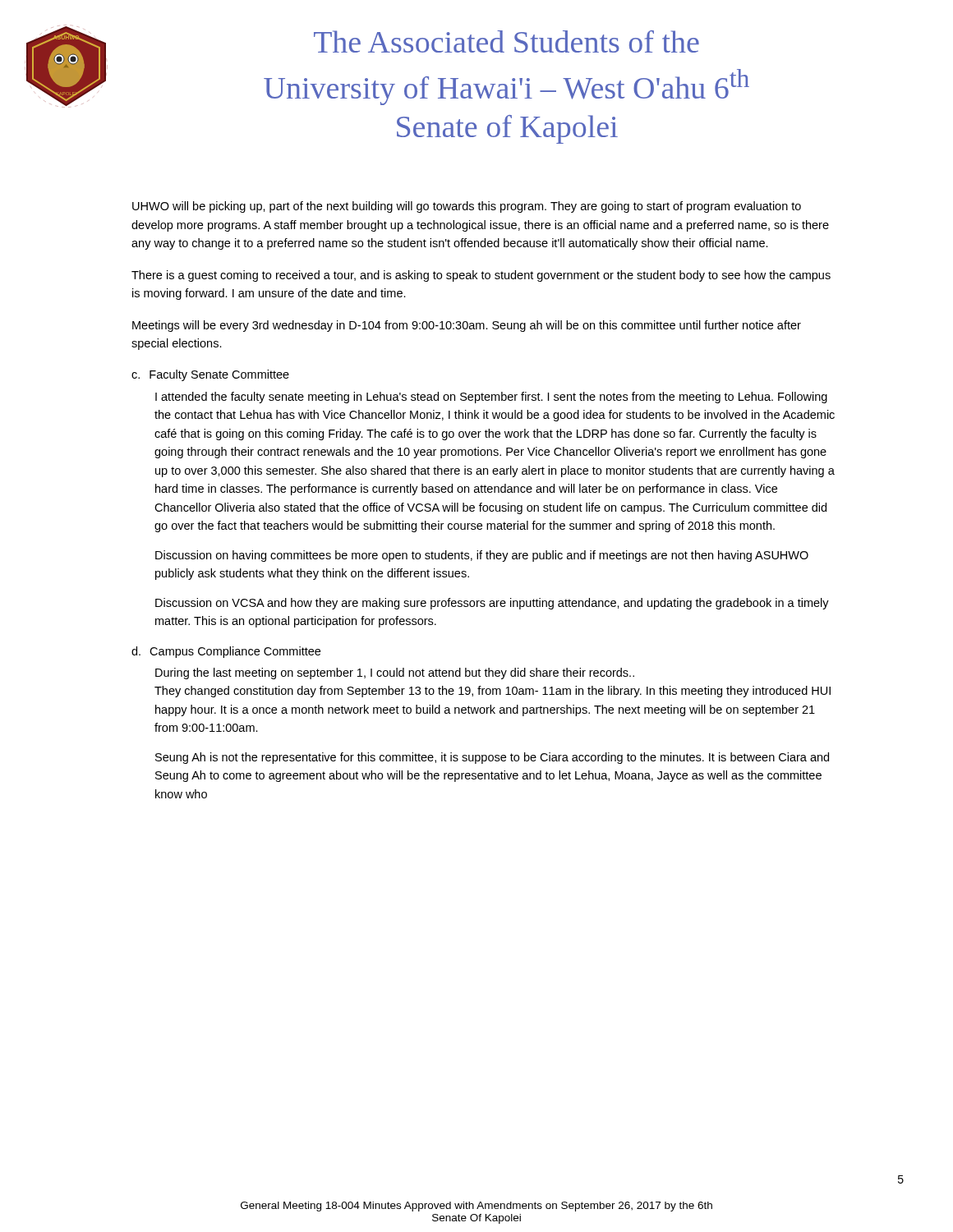The height and width of the screenshot is (1232, 953).
Task: Select the logo
Action: [66, 66]
